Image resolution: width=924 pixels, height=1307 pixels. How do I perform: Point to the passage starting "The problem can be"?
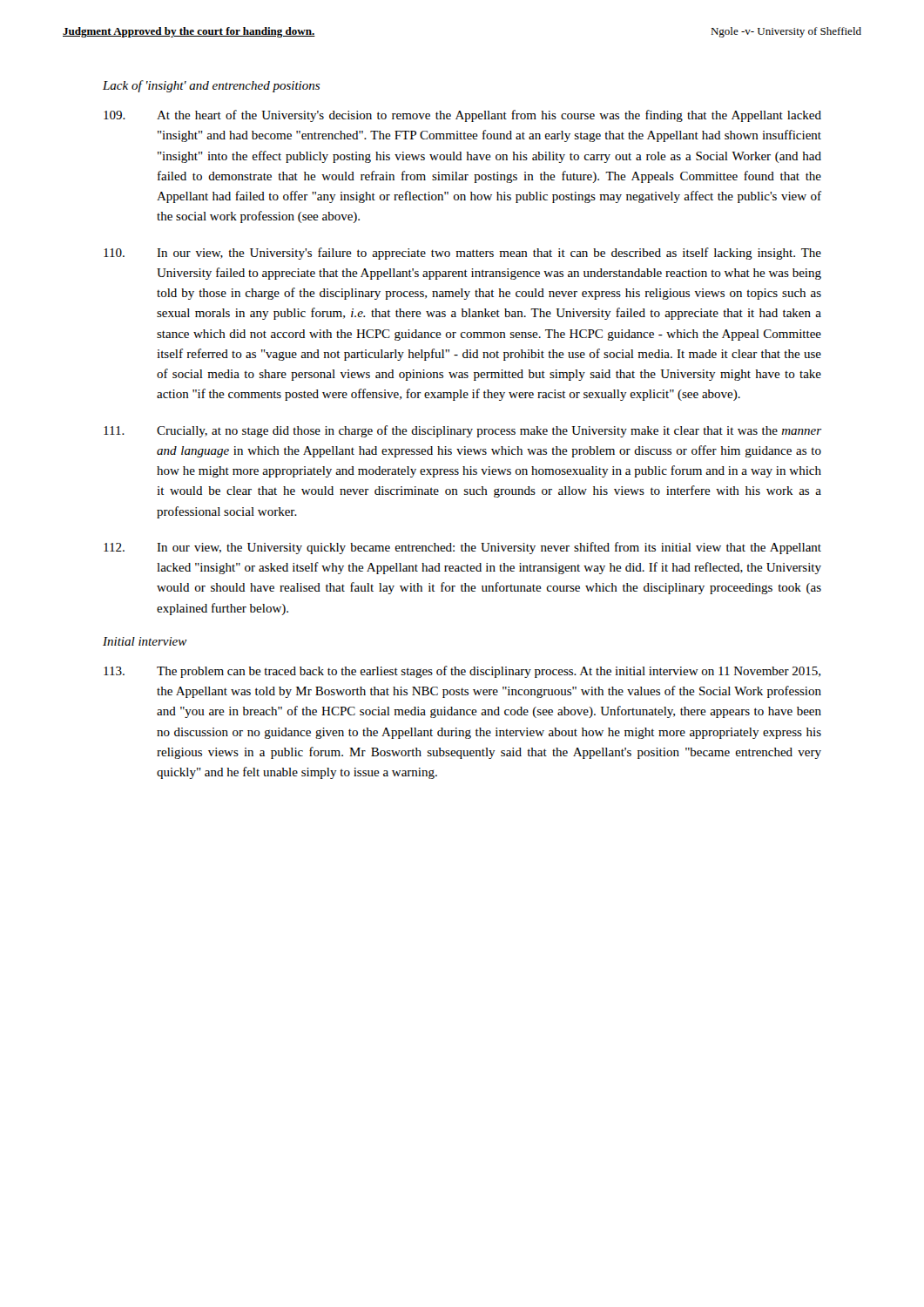click(462, 722)
